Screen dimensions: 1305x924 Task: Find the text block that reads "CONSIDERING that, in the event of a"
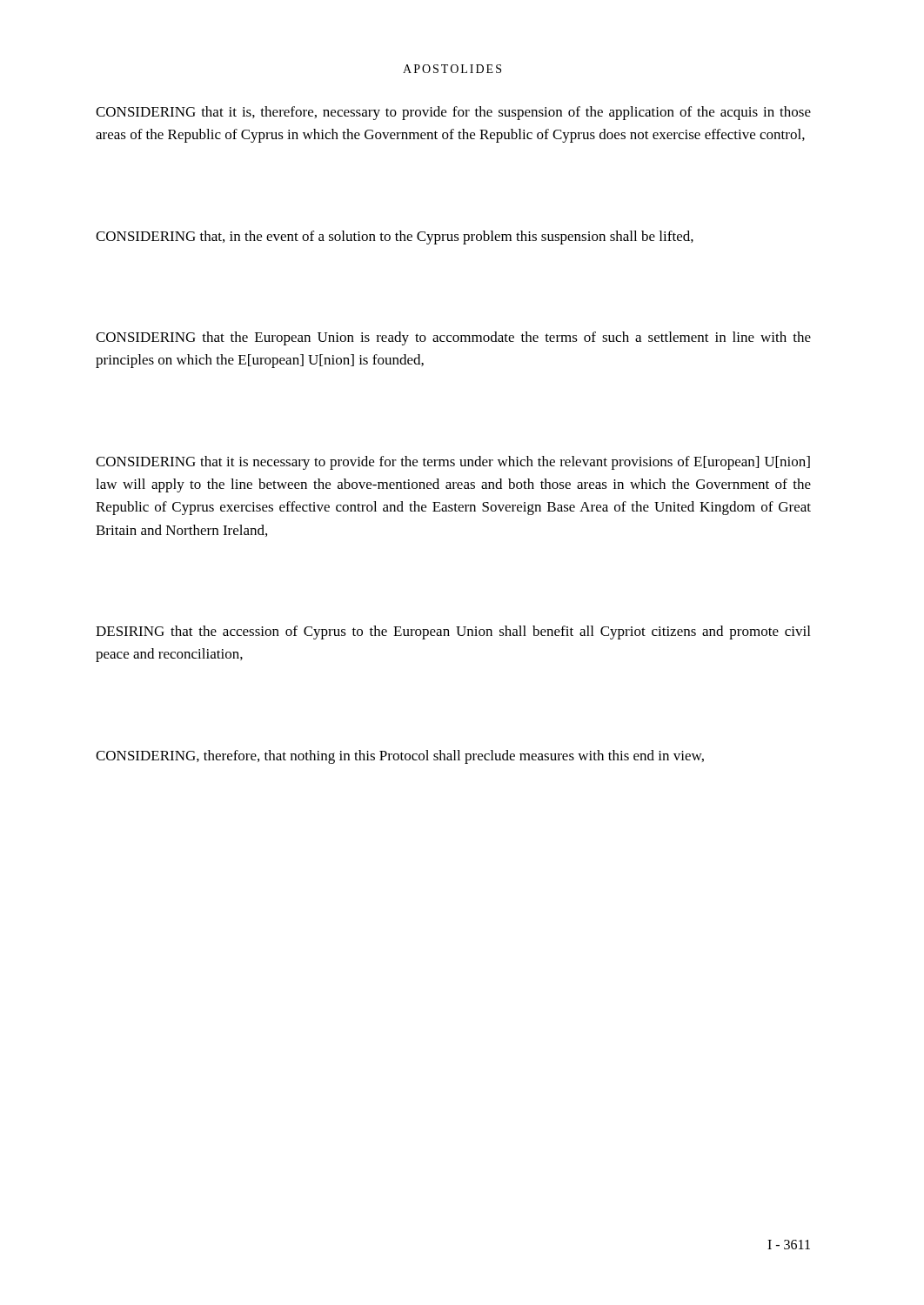point(395,236)
